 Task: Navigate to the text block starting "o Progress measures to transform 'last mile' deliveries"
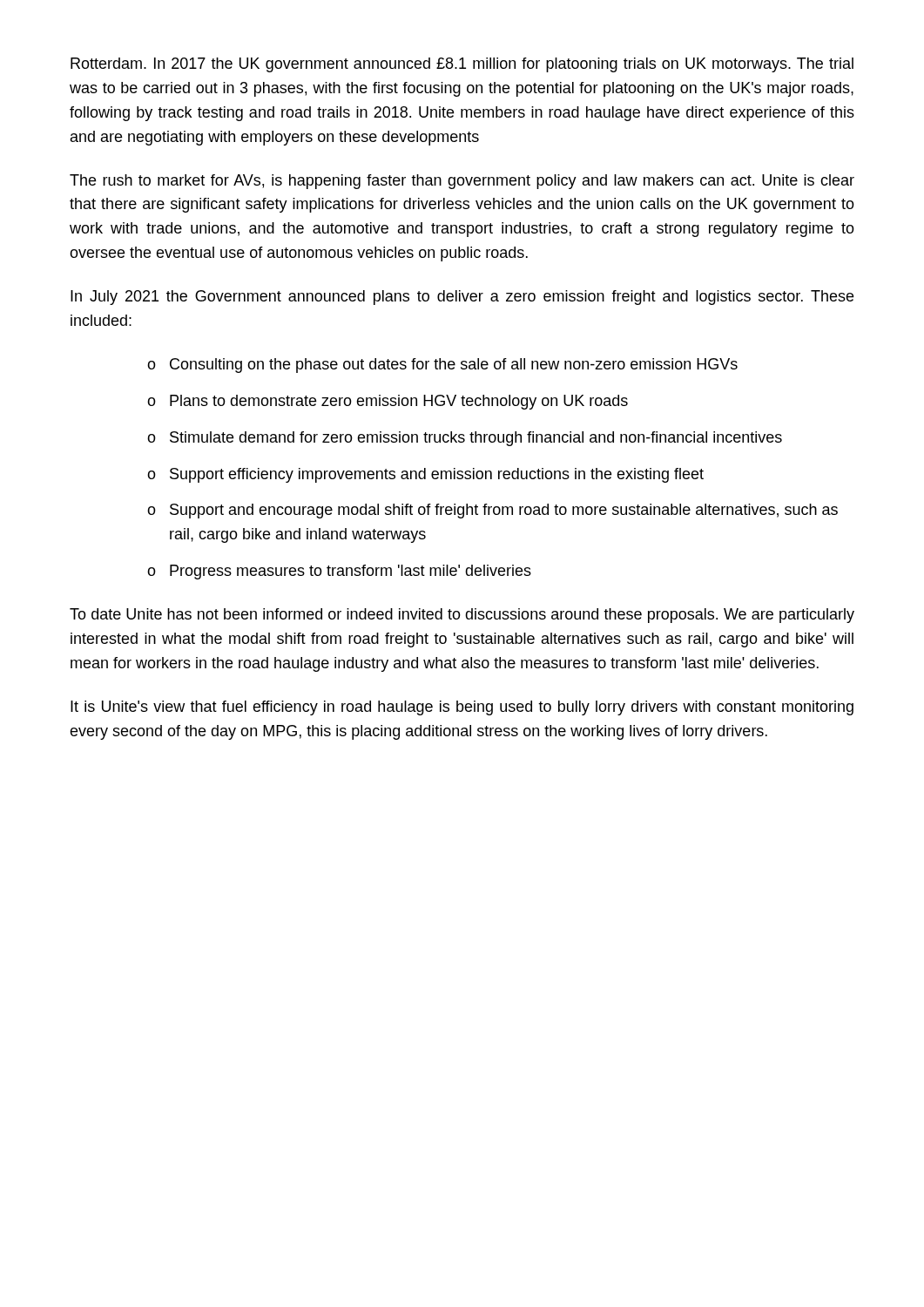pyautogui.click(x=497, y=572)
